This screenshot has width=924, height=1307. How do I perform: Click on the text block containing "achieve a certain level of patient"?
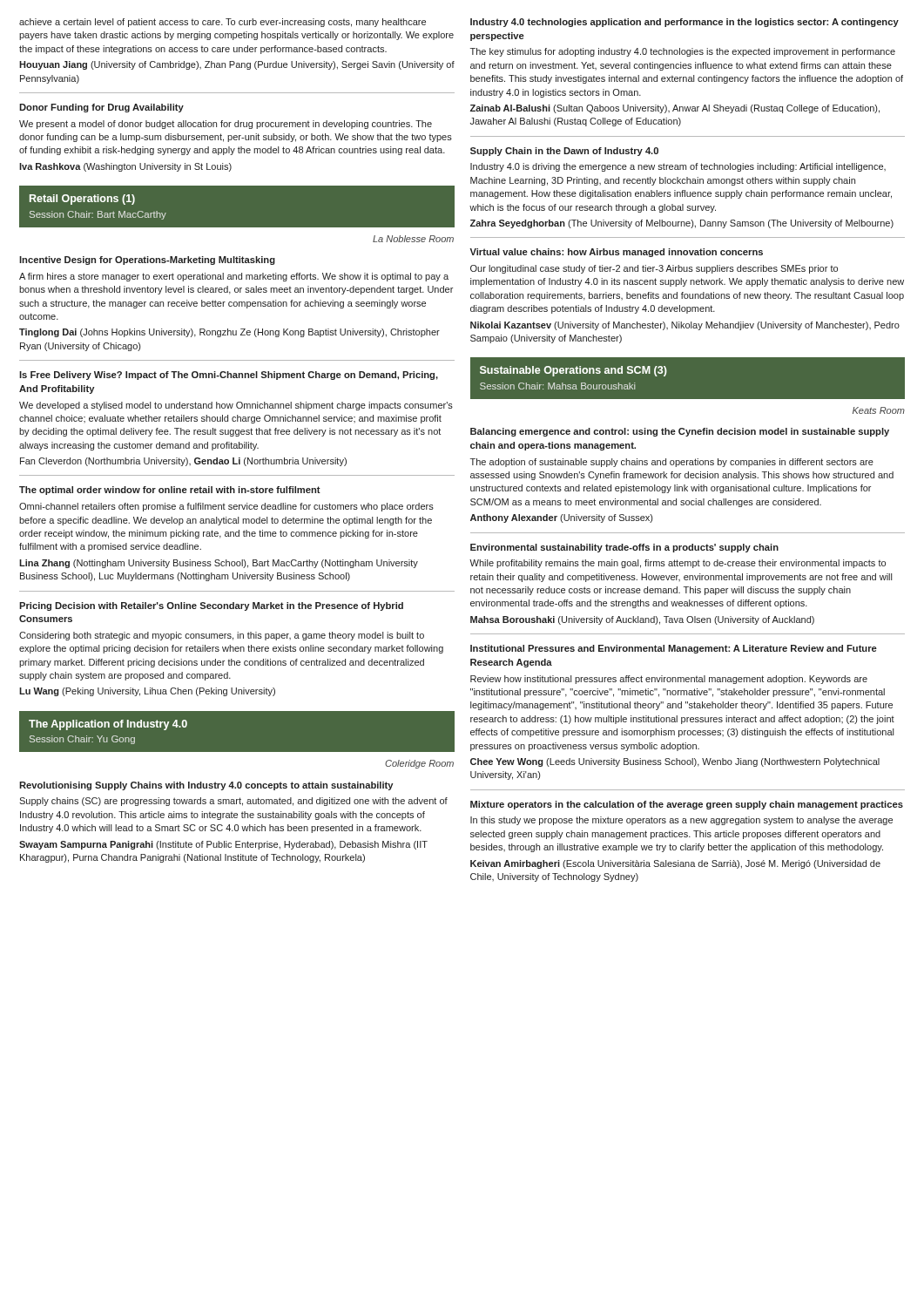[x=236, y=35]
